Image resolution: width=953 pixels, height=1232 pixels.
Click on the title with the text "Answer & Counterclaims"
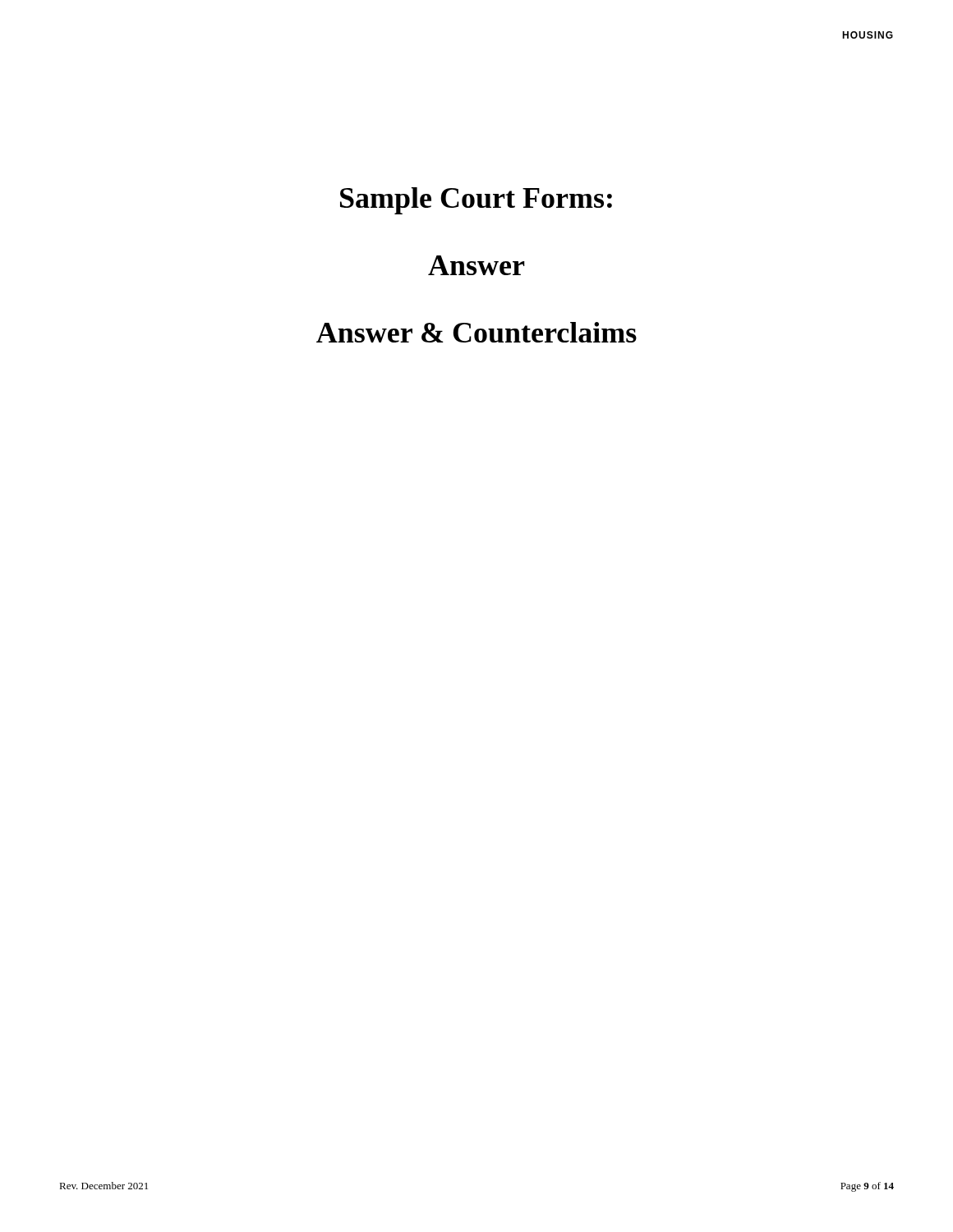(476, 333)
